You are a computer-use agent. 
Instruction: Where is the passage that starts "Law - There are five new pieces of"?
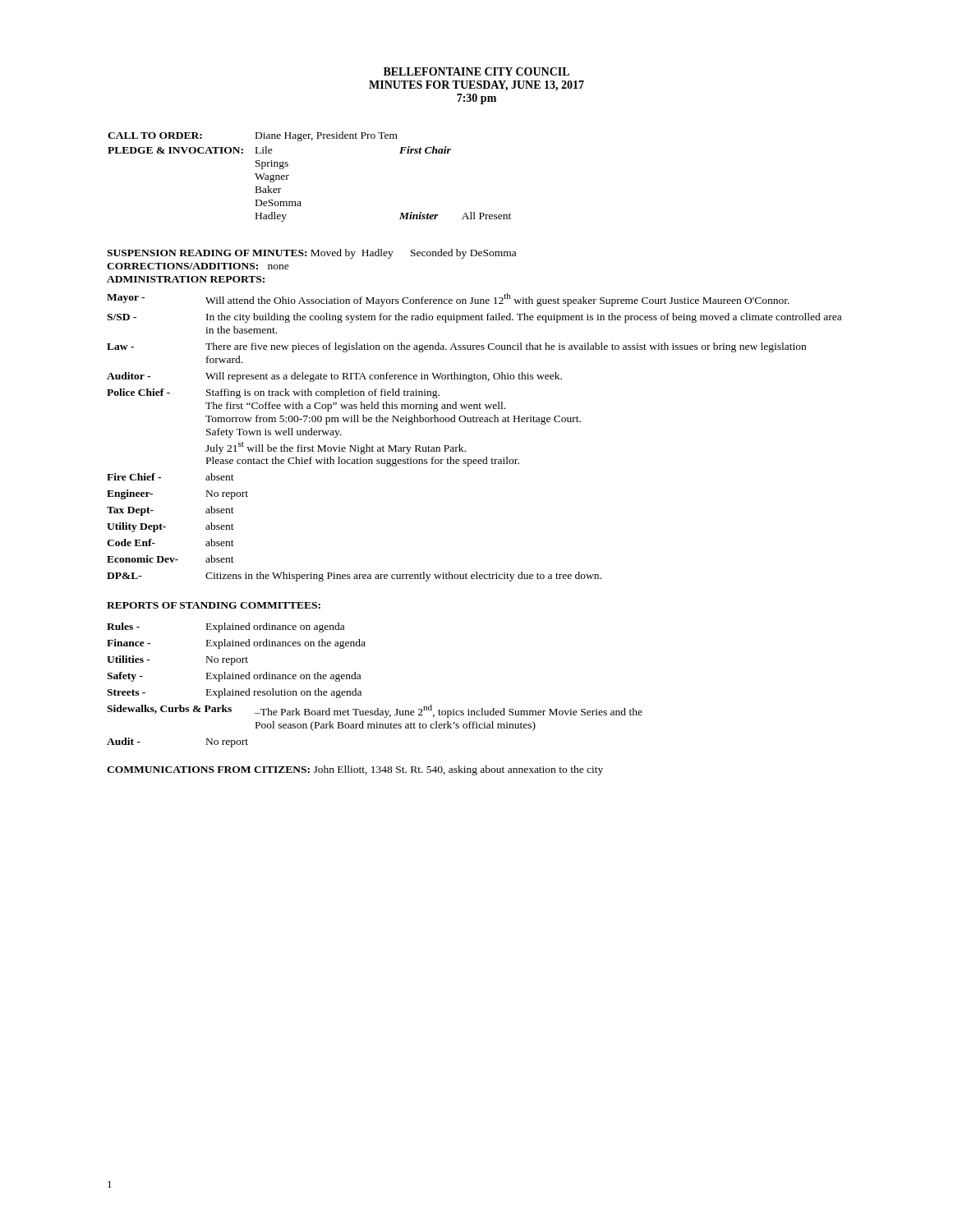tap(476, 353)
